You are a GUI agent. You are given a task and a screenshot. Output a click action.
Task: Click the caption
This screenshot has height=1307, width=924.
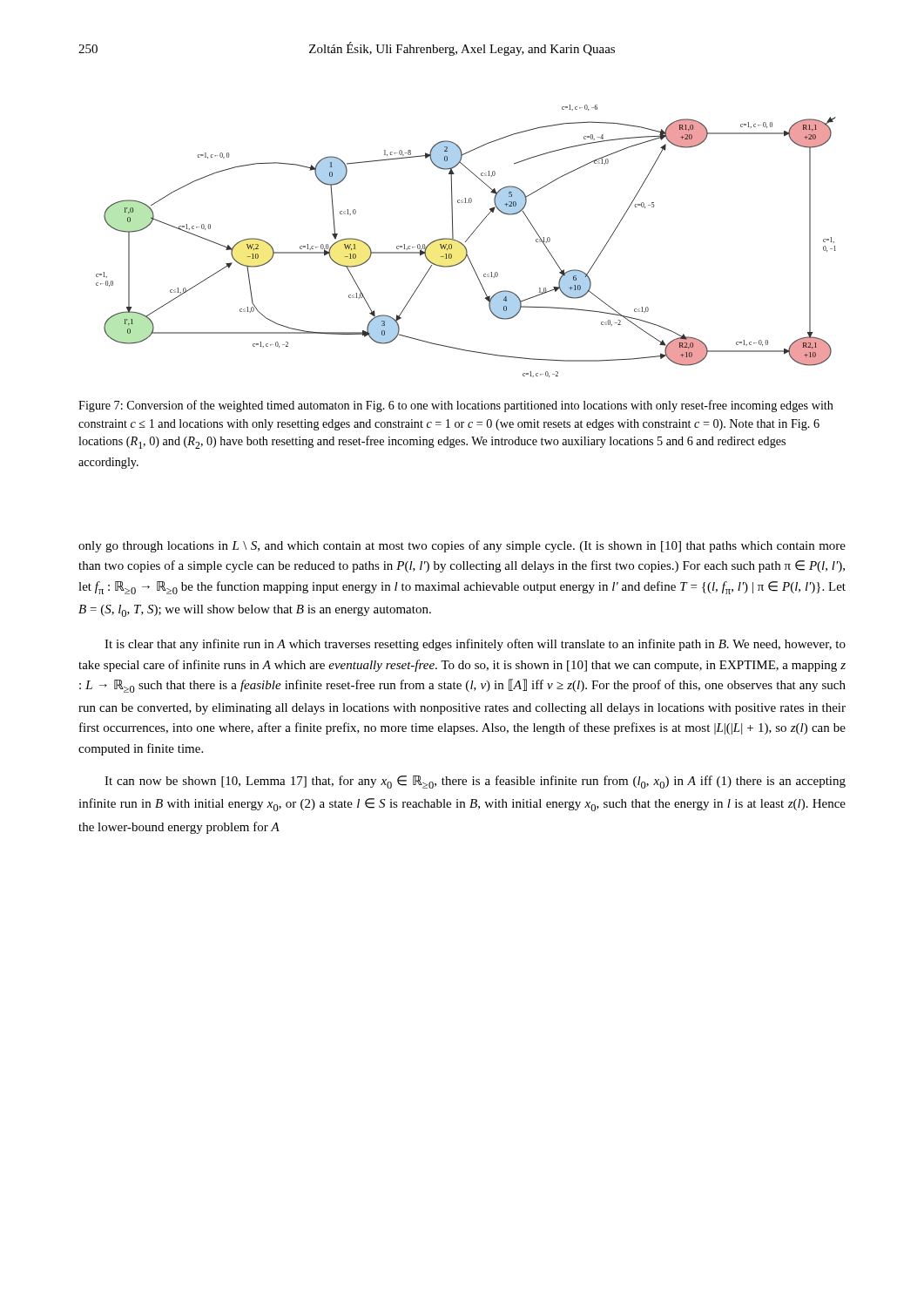[x=462, y=434]
